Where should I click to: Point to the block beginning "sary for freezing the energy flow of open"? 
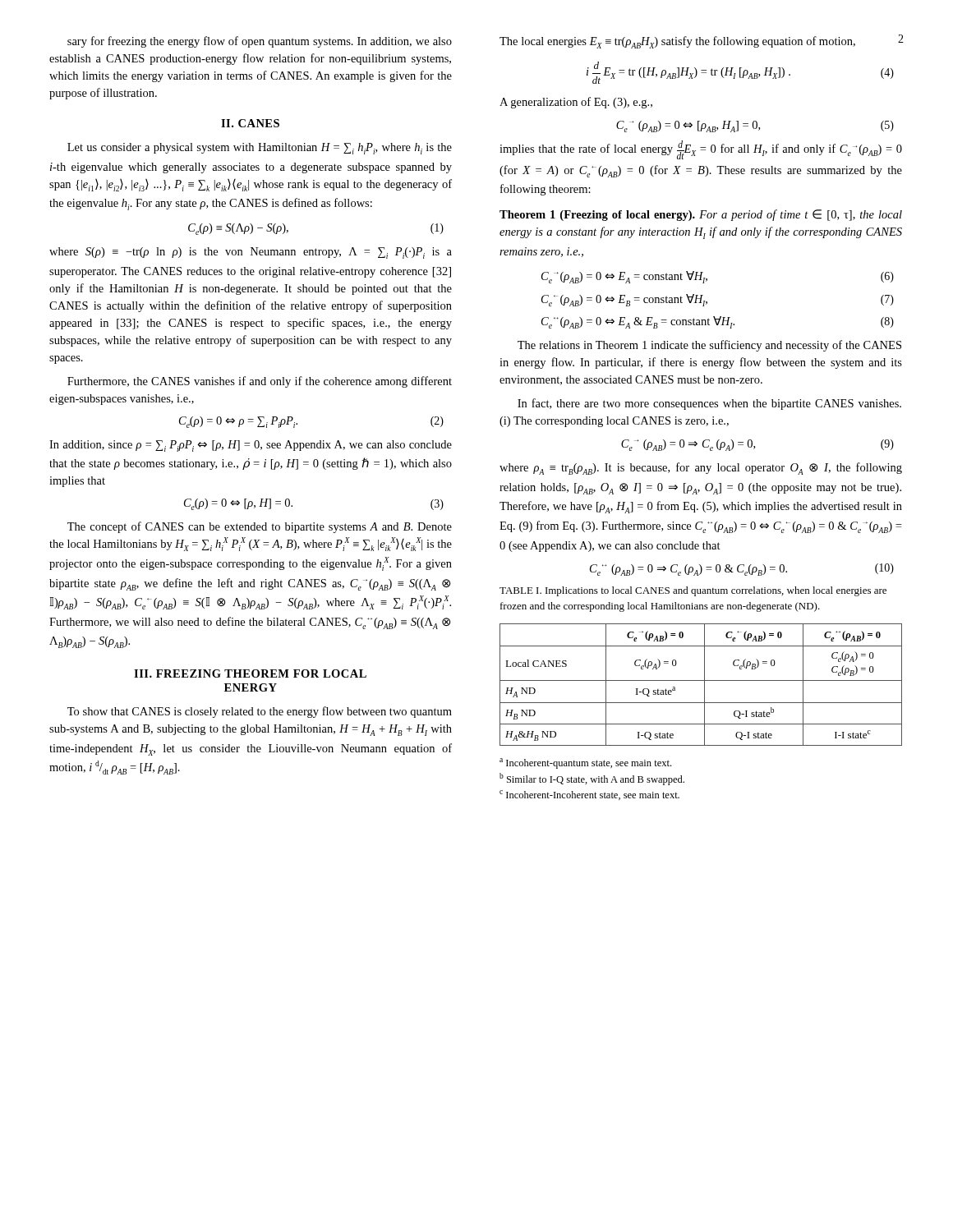tap(251, 67)
